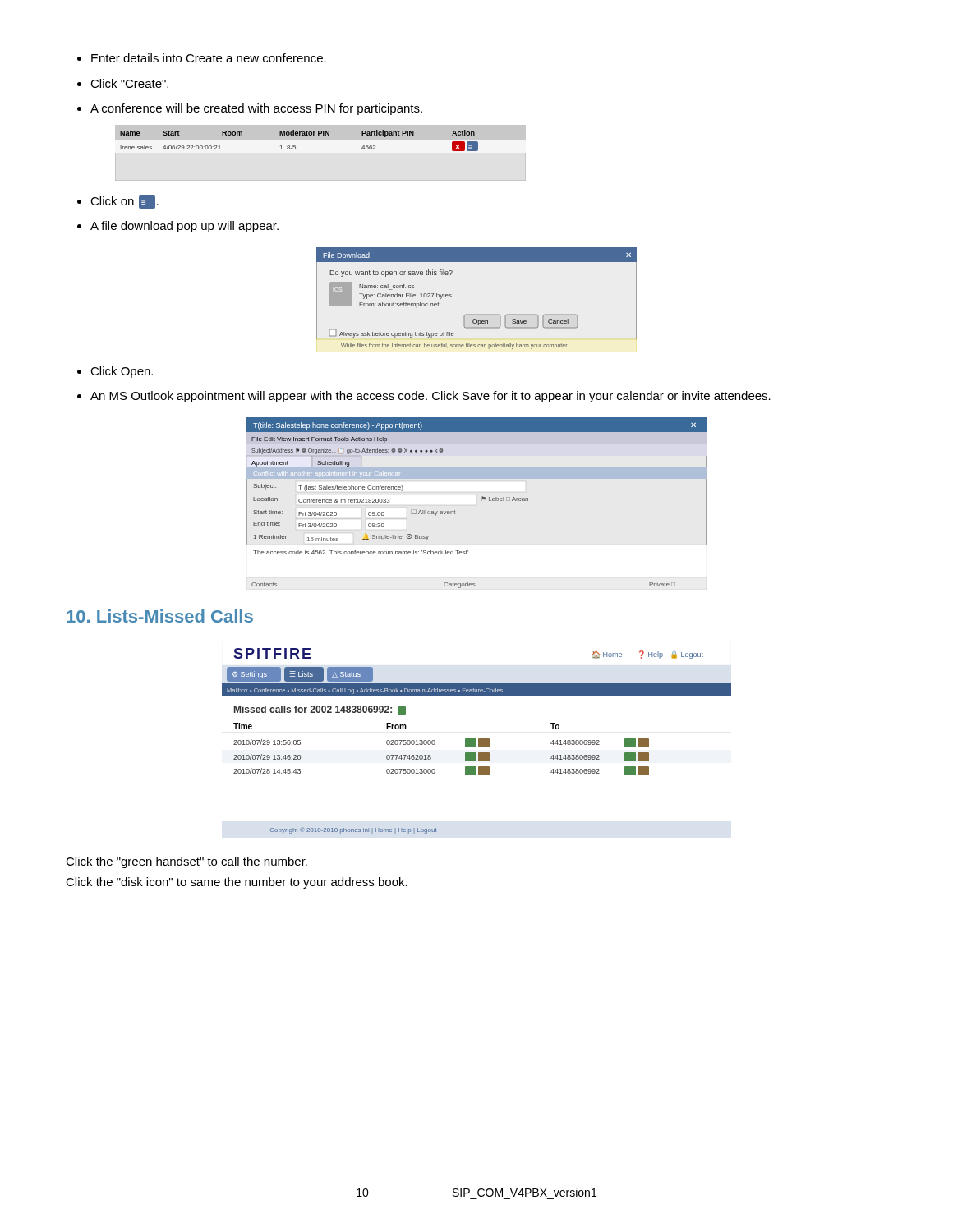Click on the section header that reads "10. Lists-Missed Calls"
This screenshot has height=1232, width=953.
pyautogui.click(x=160, y=616)
